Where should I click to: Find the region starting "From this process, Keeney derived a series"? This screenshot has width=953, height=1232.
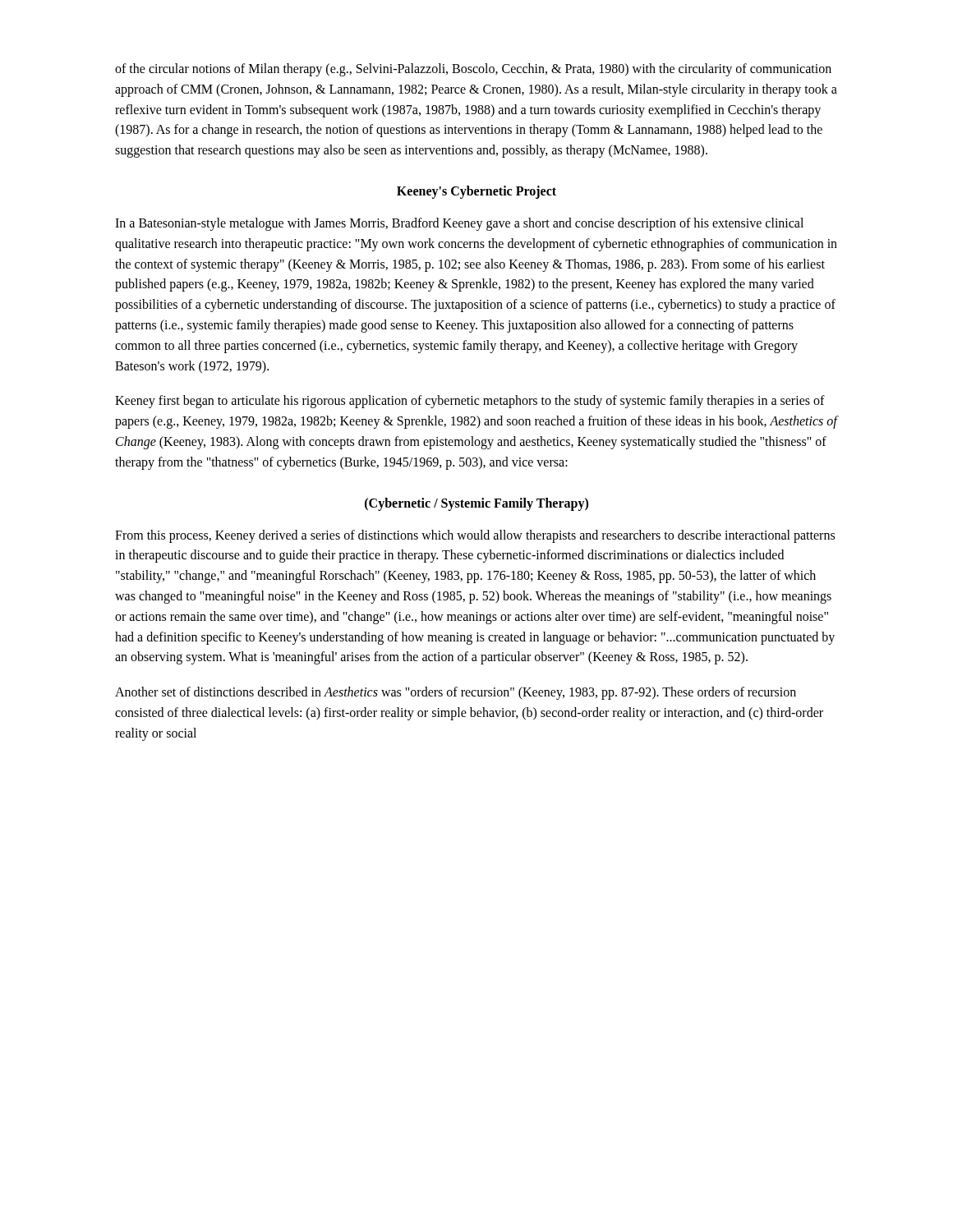(x=475, y=596)
